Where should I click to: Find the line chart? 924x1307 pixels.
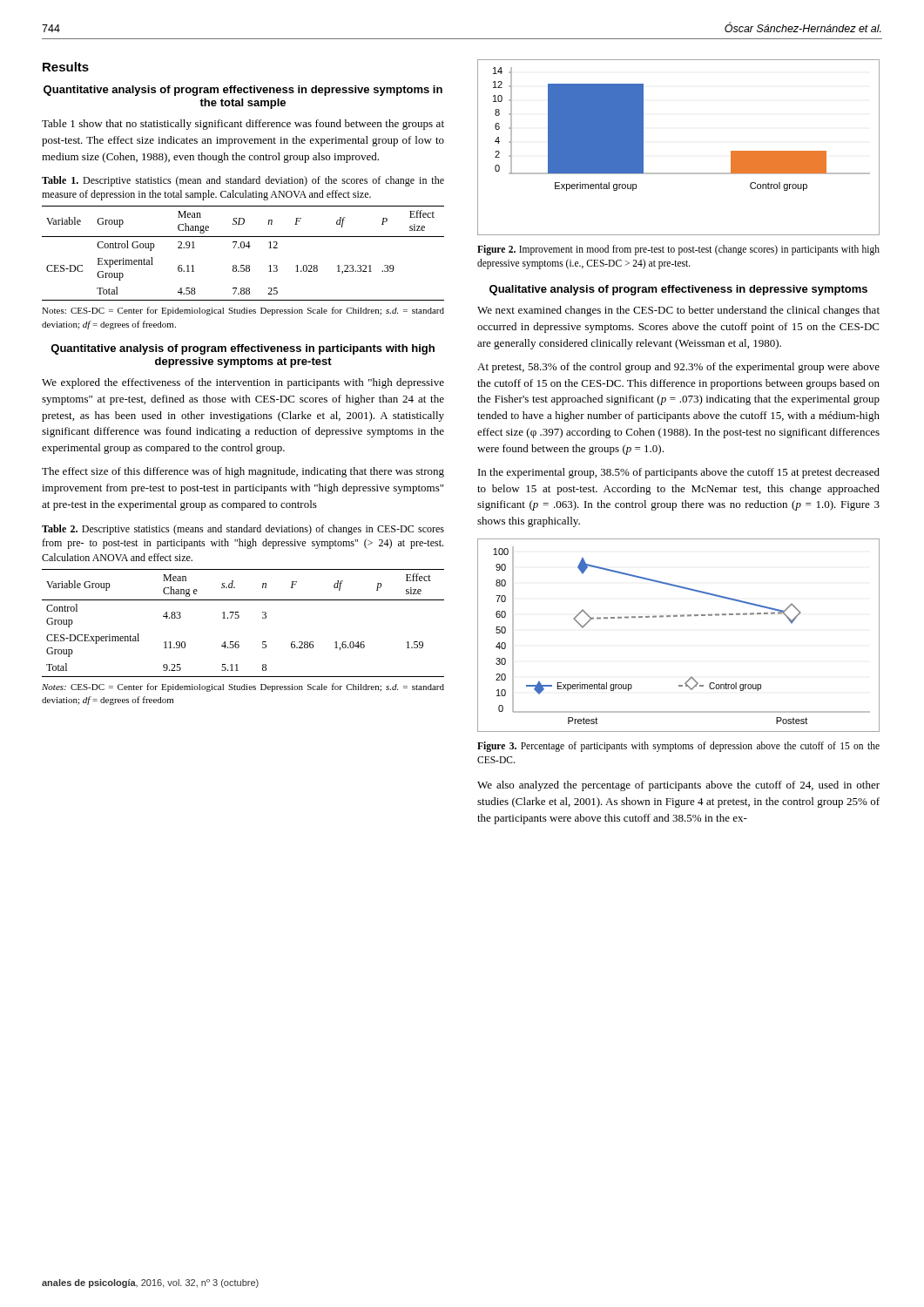pos(678,637)
